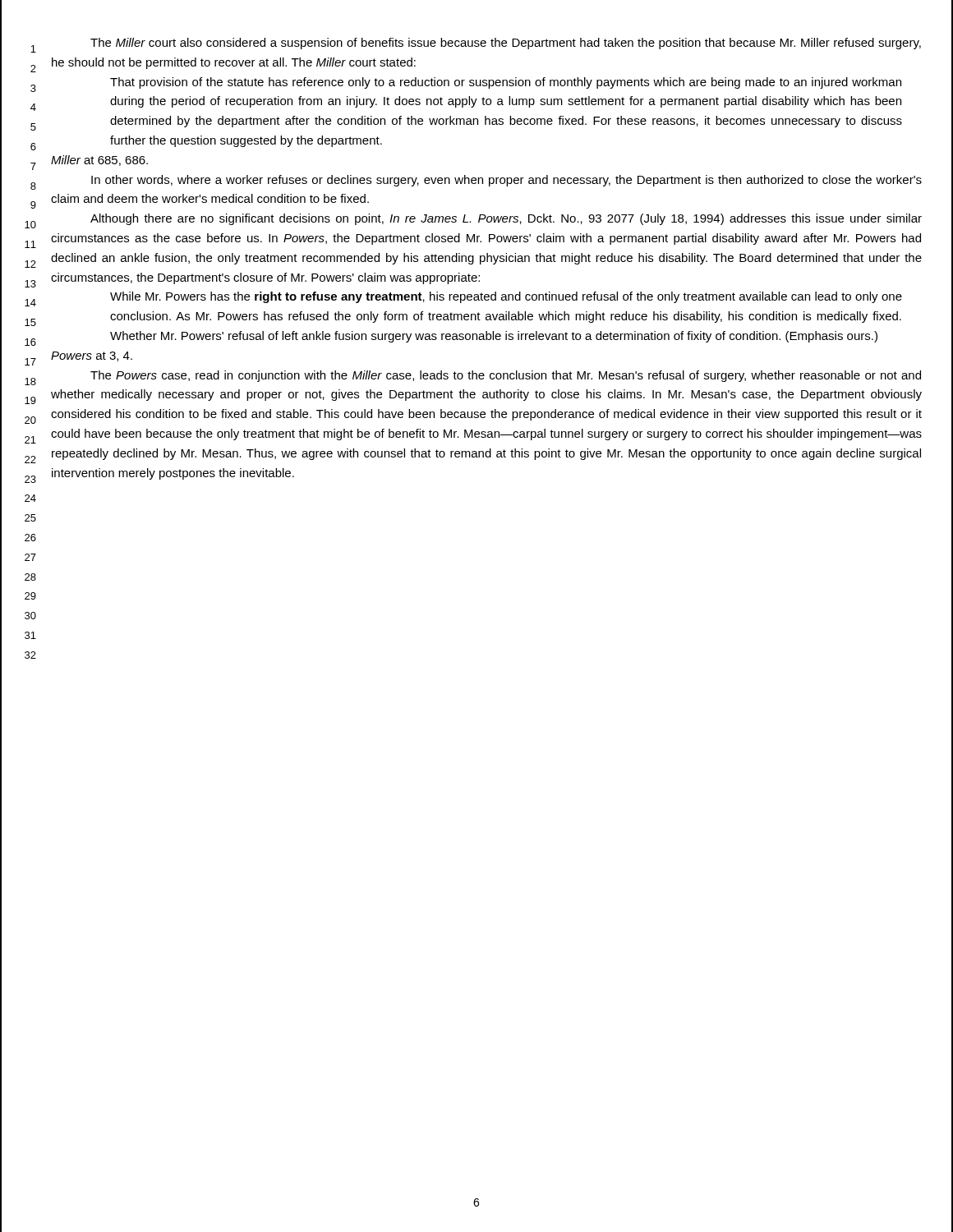Find the text block that reads "Although there are"

click(x=486, y=248)
